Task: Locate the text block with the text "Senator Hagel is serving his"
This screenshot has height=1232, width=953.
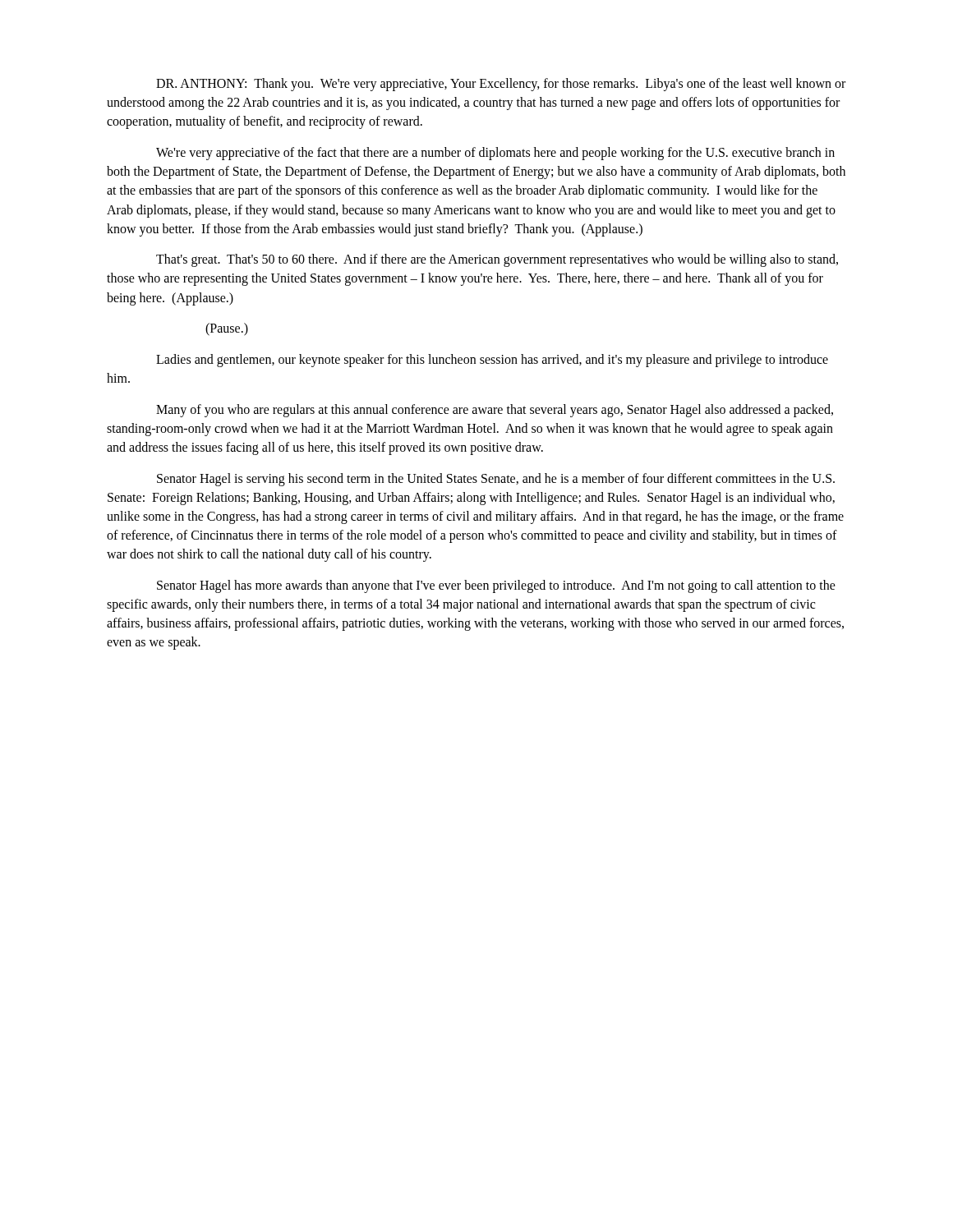Action: pos(475,516)
